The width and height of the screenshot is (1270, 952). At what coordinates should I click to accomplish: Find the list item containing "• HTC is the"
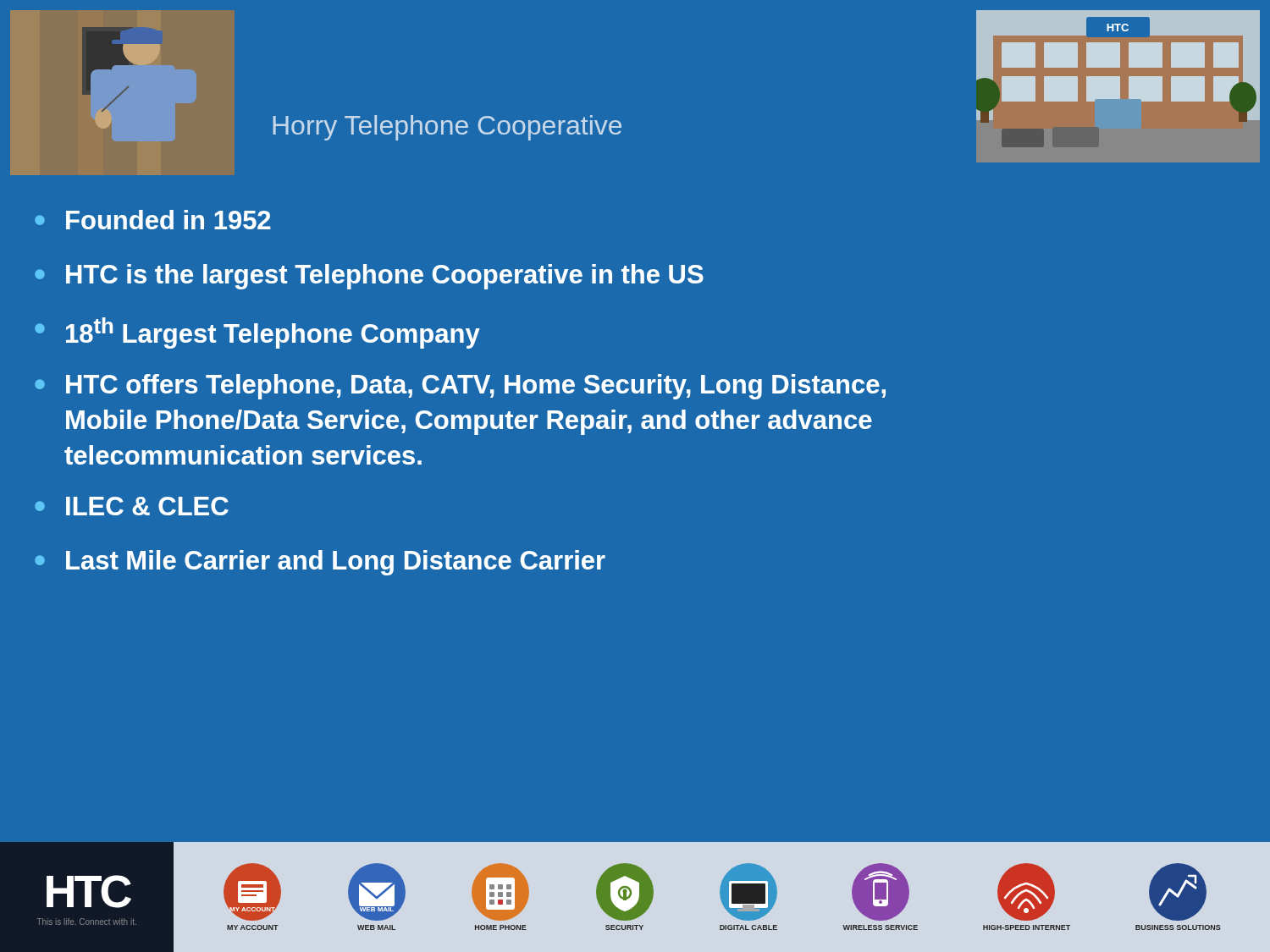tap(369, 277)
